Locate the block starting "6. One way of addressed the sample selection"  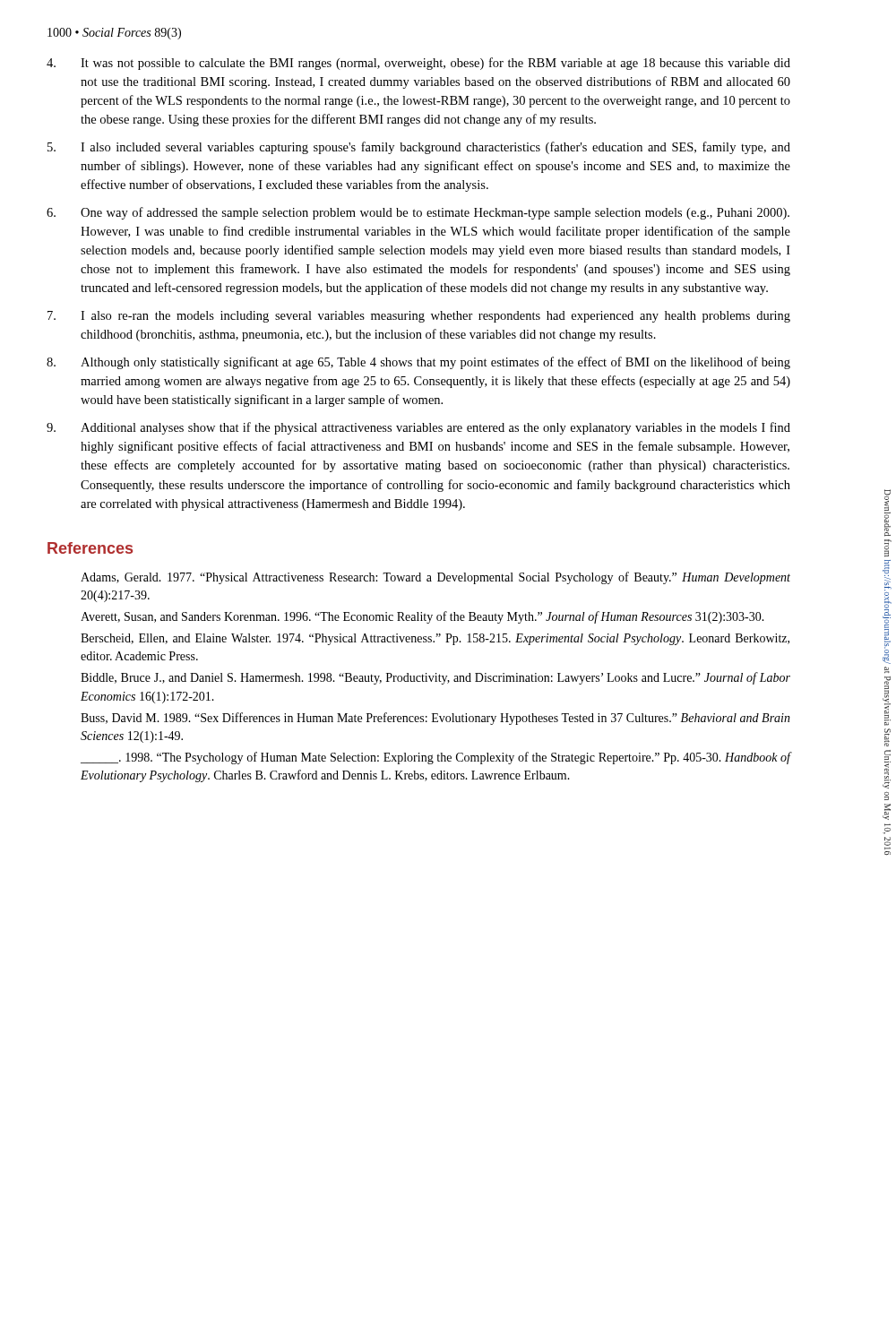418,251
